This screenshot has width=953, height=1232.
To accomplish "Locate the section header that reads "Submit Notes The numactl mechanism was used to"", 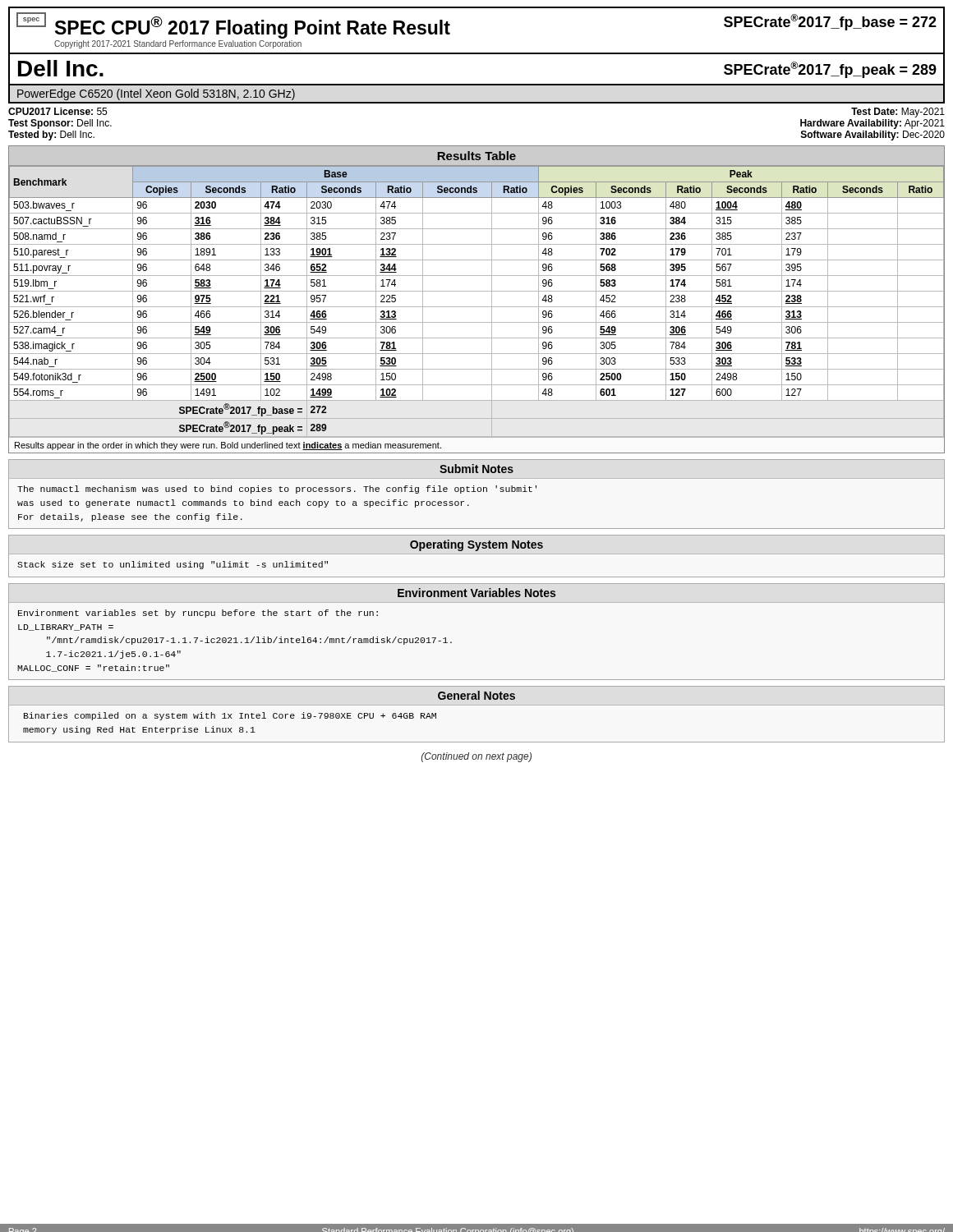I will 476,494.
